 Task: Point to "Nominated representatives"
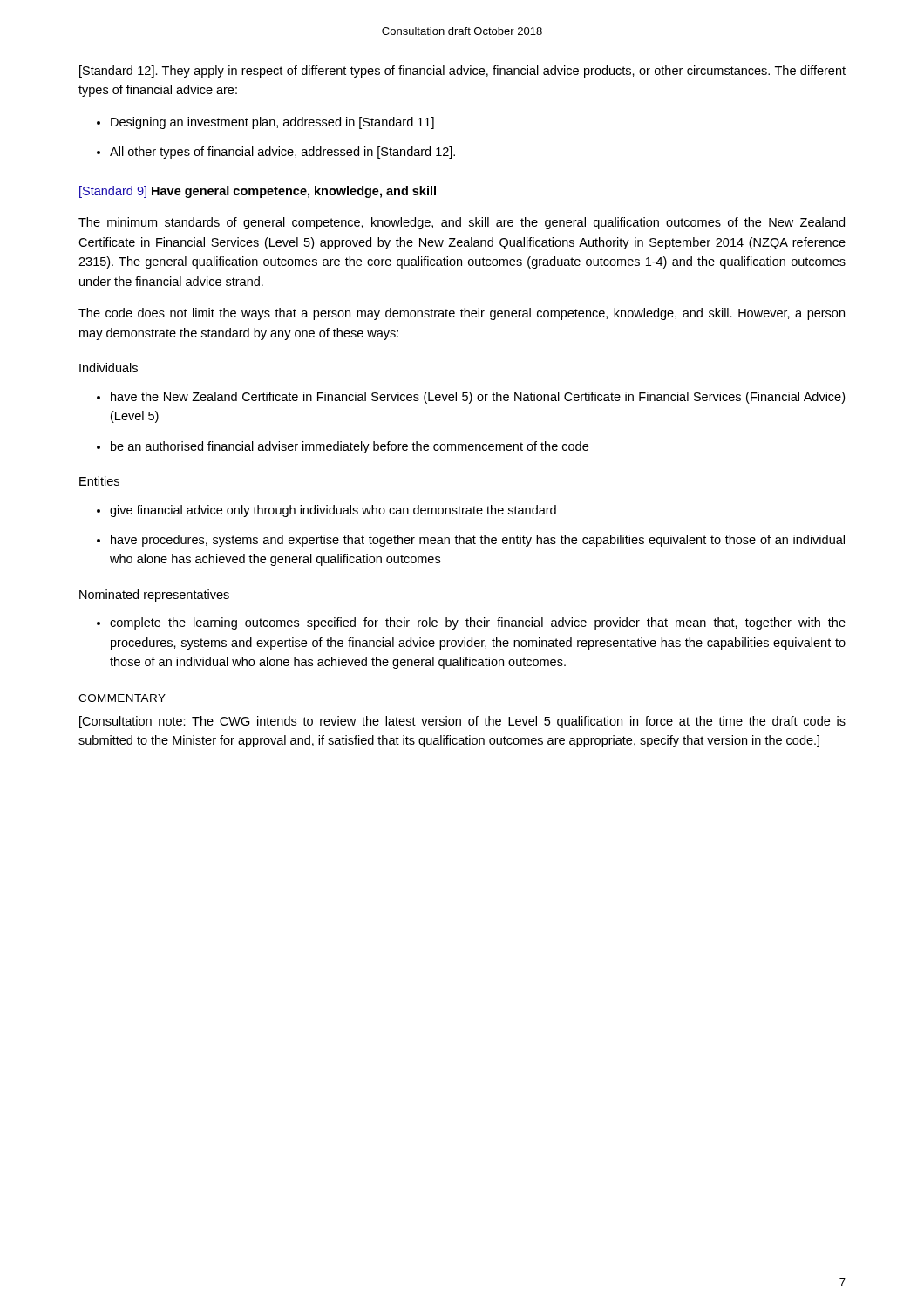[154, 596]
